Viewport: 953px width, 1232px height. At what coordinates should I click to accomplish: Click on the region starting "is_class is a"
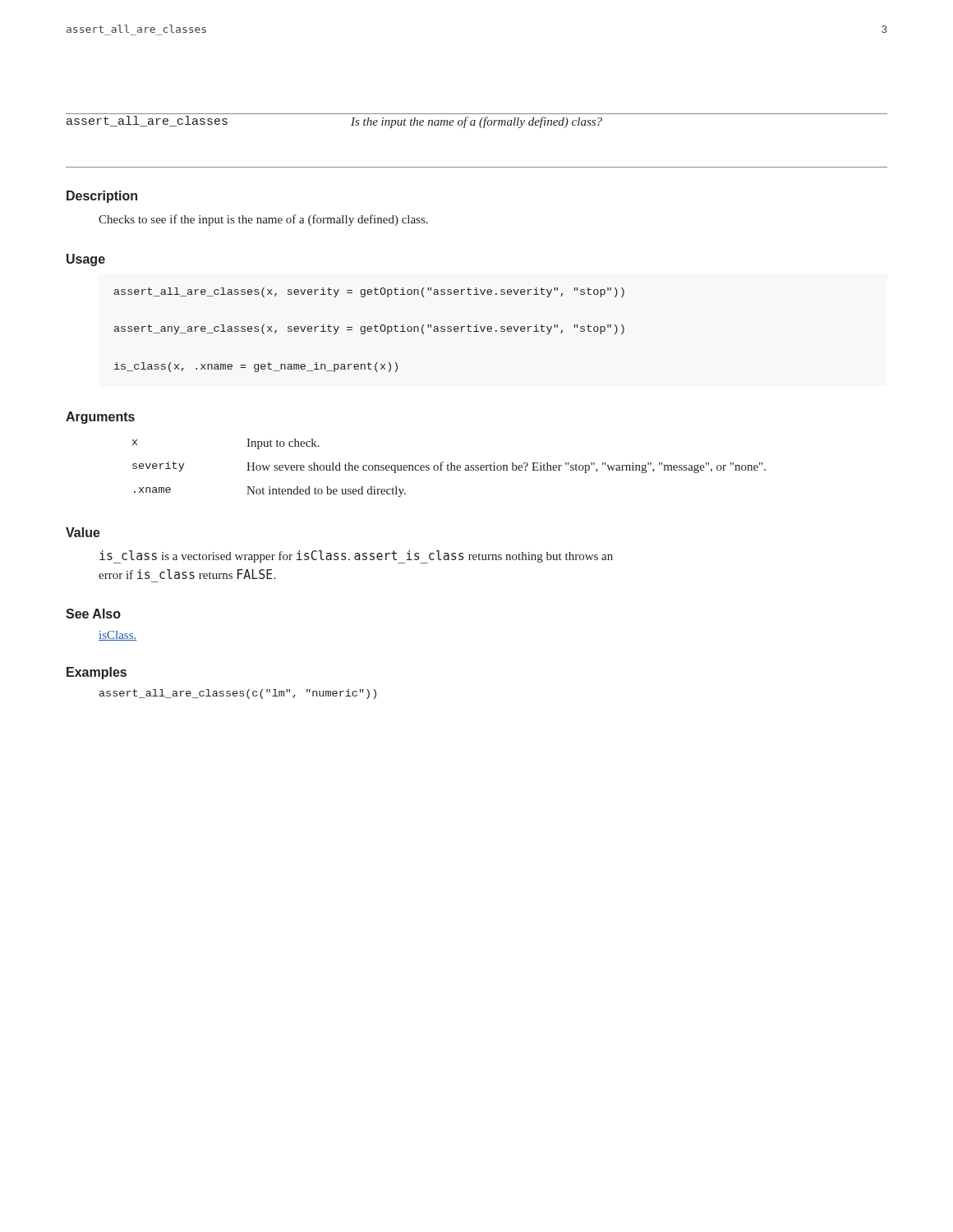click(x=356, y=565)
